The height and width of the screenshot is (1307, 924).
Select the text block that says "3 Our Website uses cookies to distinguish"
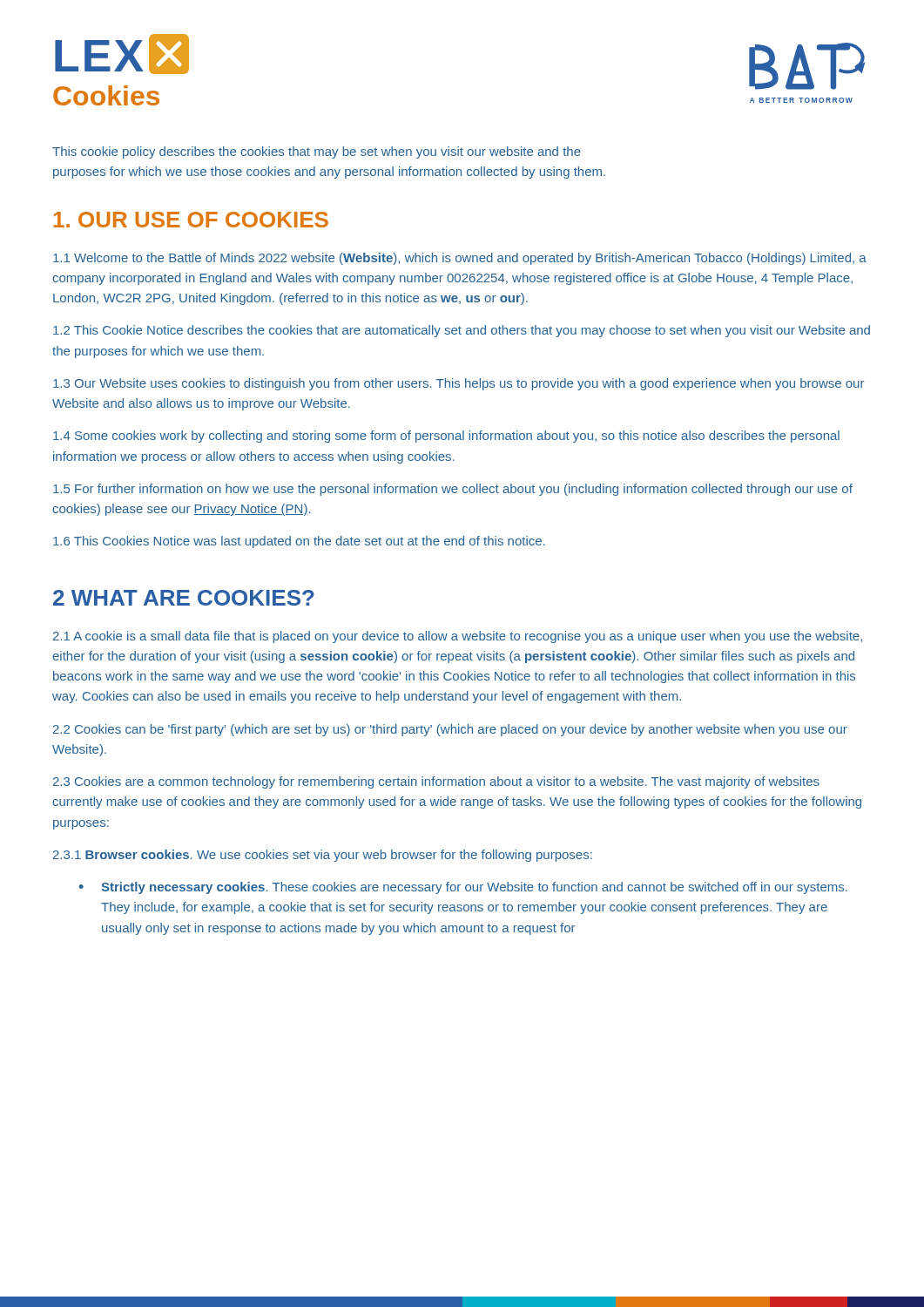tap(458, 393)
